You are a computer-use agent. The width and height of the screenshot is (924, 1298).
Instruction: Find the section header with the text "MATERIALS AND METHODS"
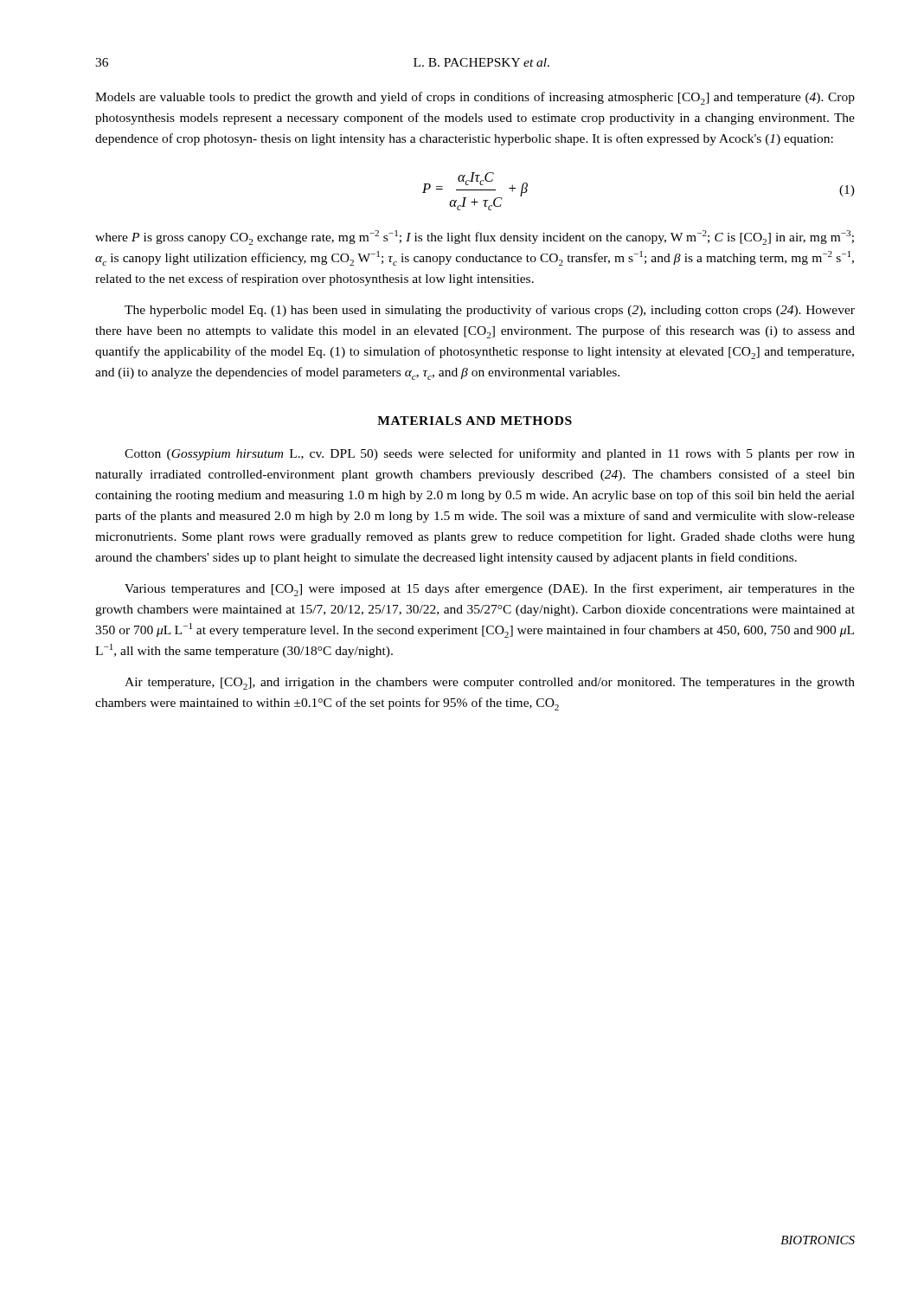475,420
